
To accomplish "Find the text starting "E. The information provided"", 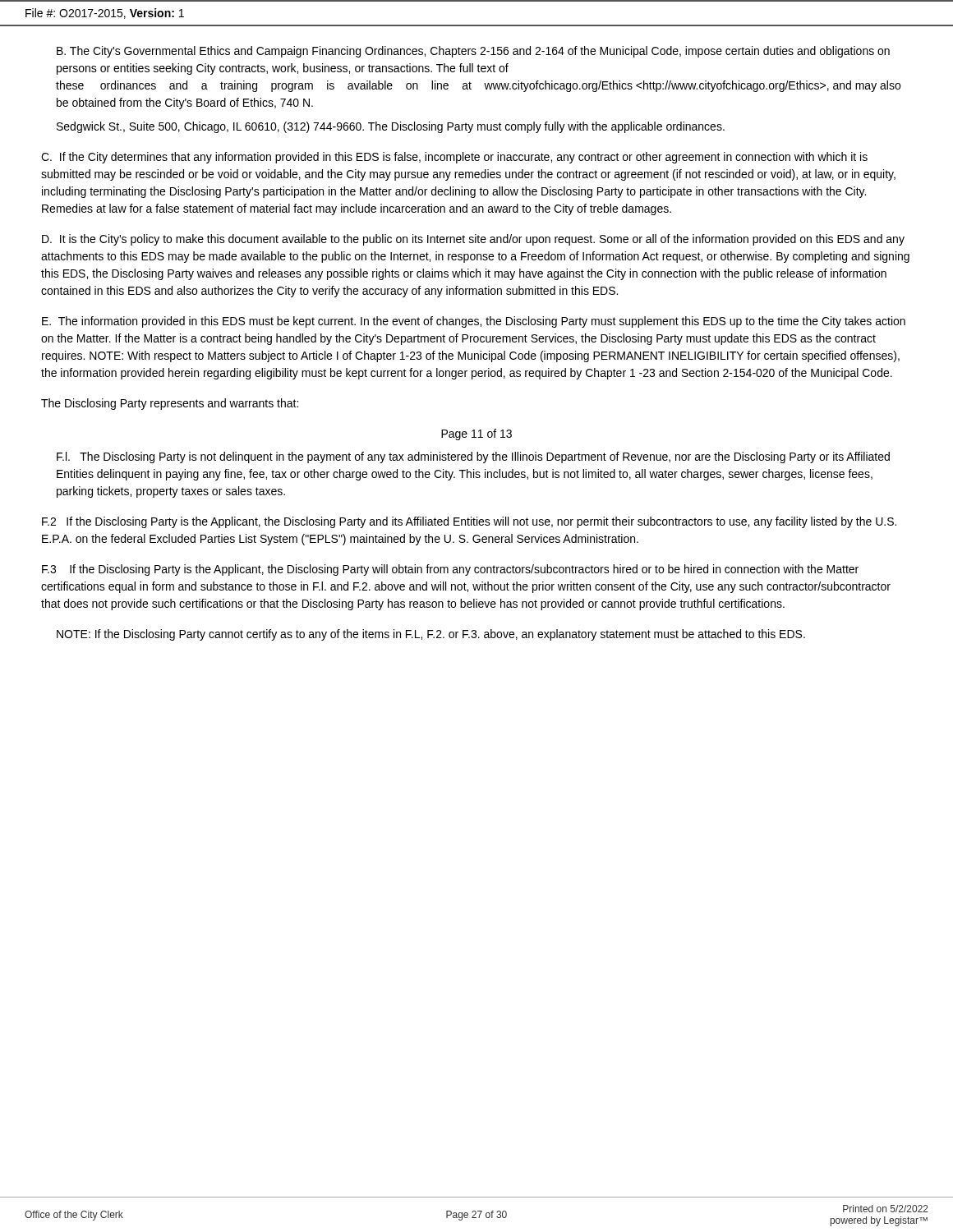I will [x=473, y=347].
